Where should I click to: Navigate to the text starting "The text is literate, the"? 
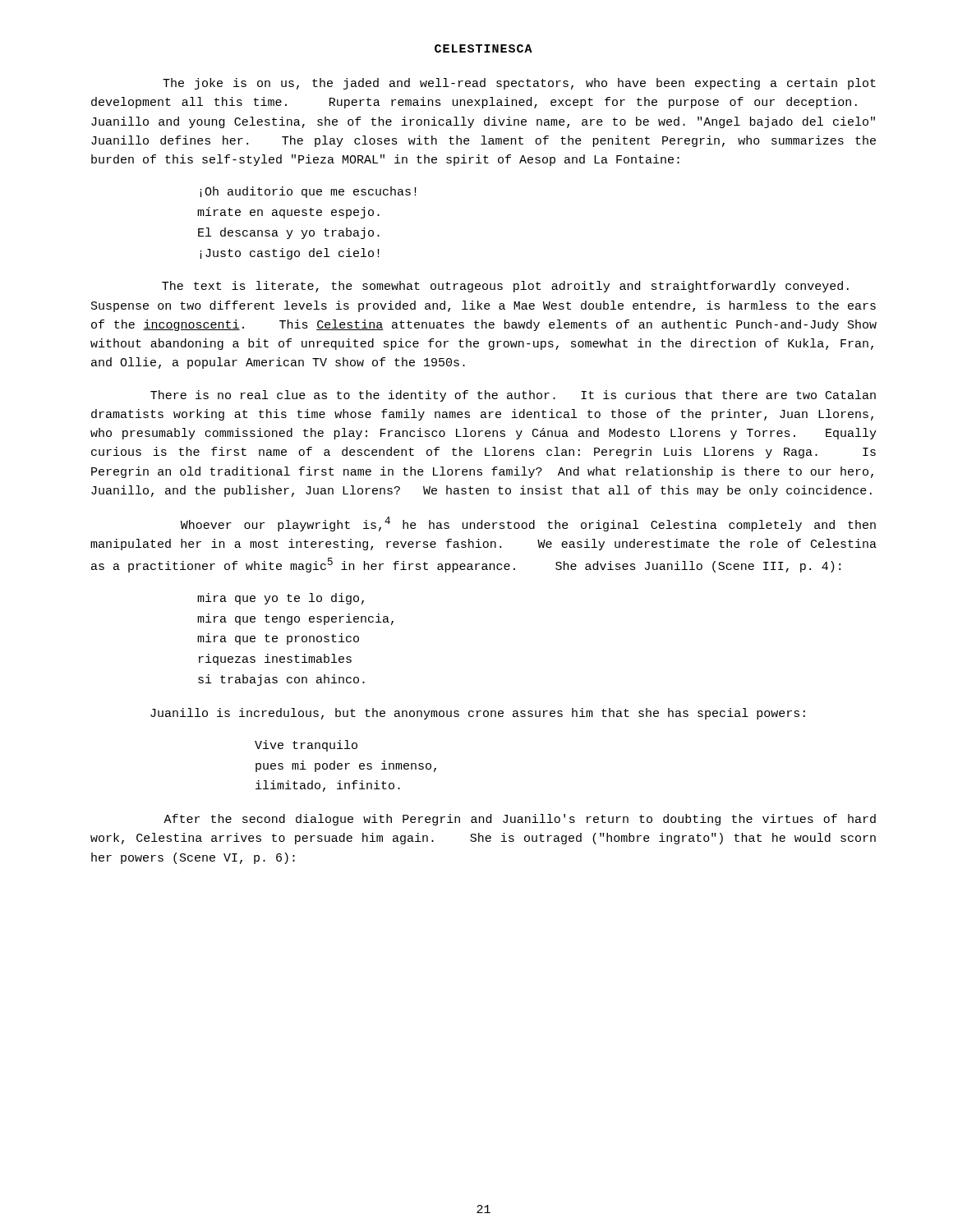[484, 325]
